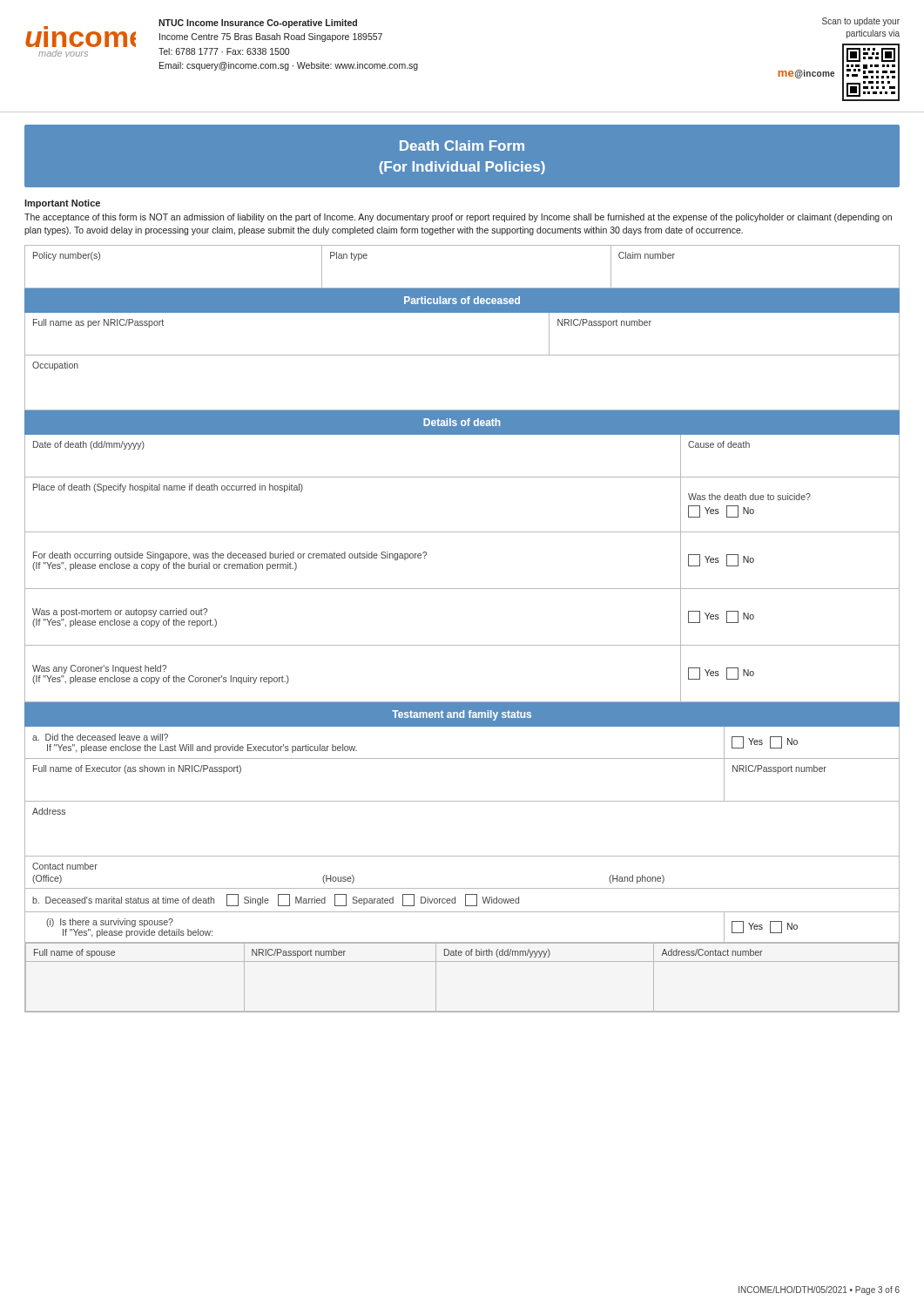
Task: Select the text block starting "Important Notice The acceptance of this"
Action: click(462, 218)
